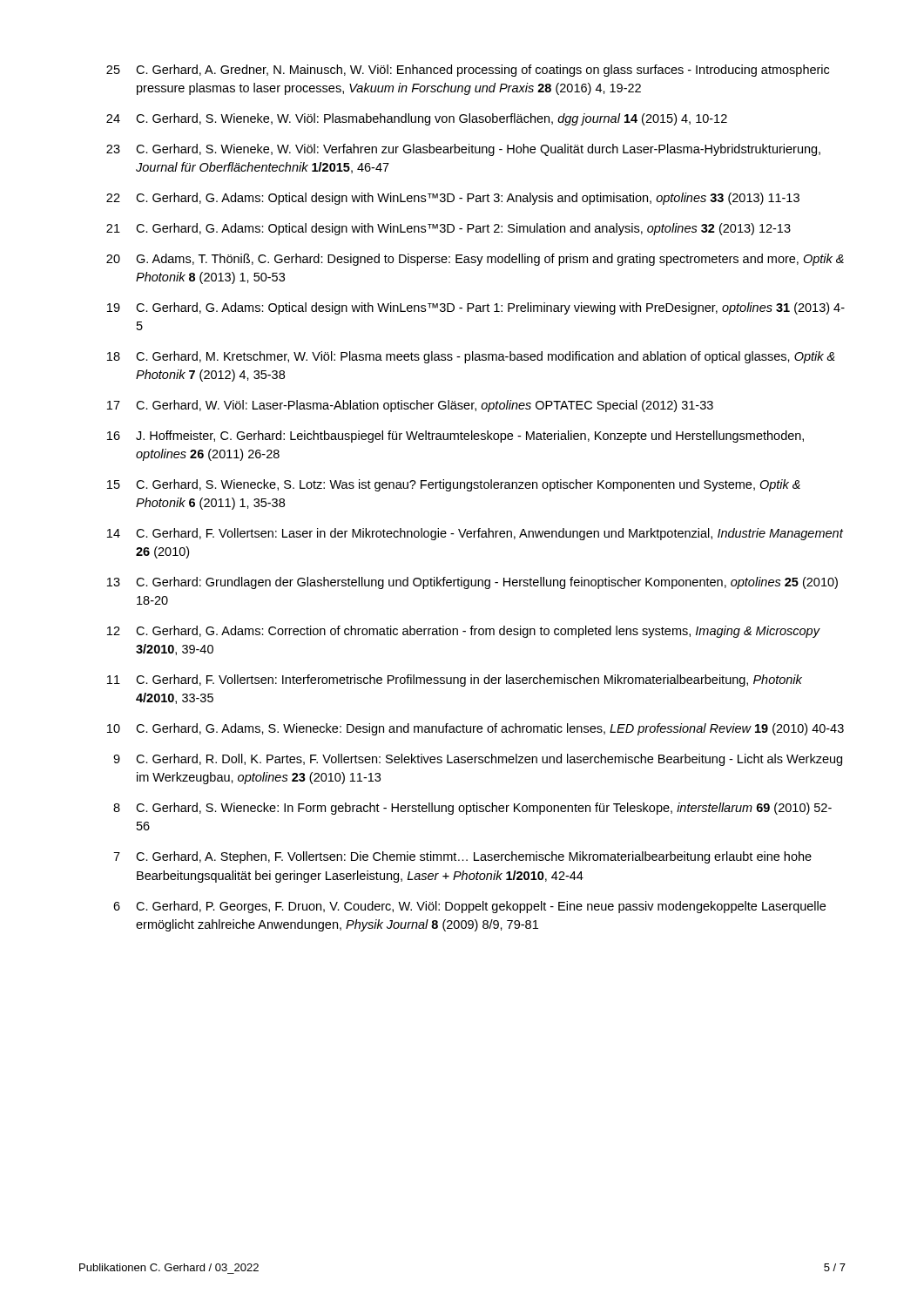Locate the passage starting "20 G. Adams, T."
This screenshot has width=924, height=1307.
462,268
